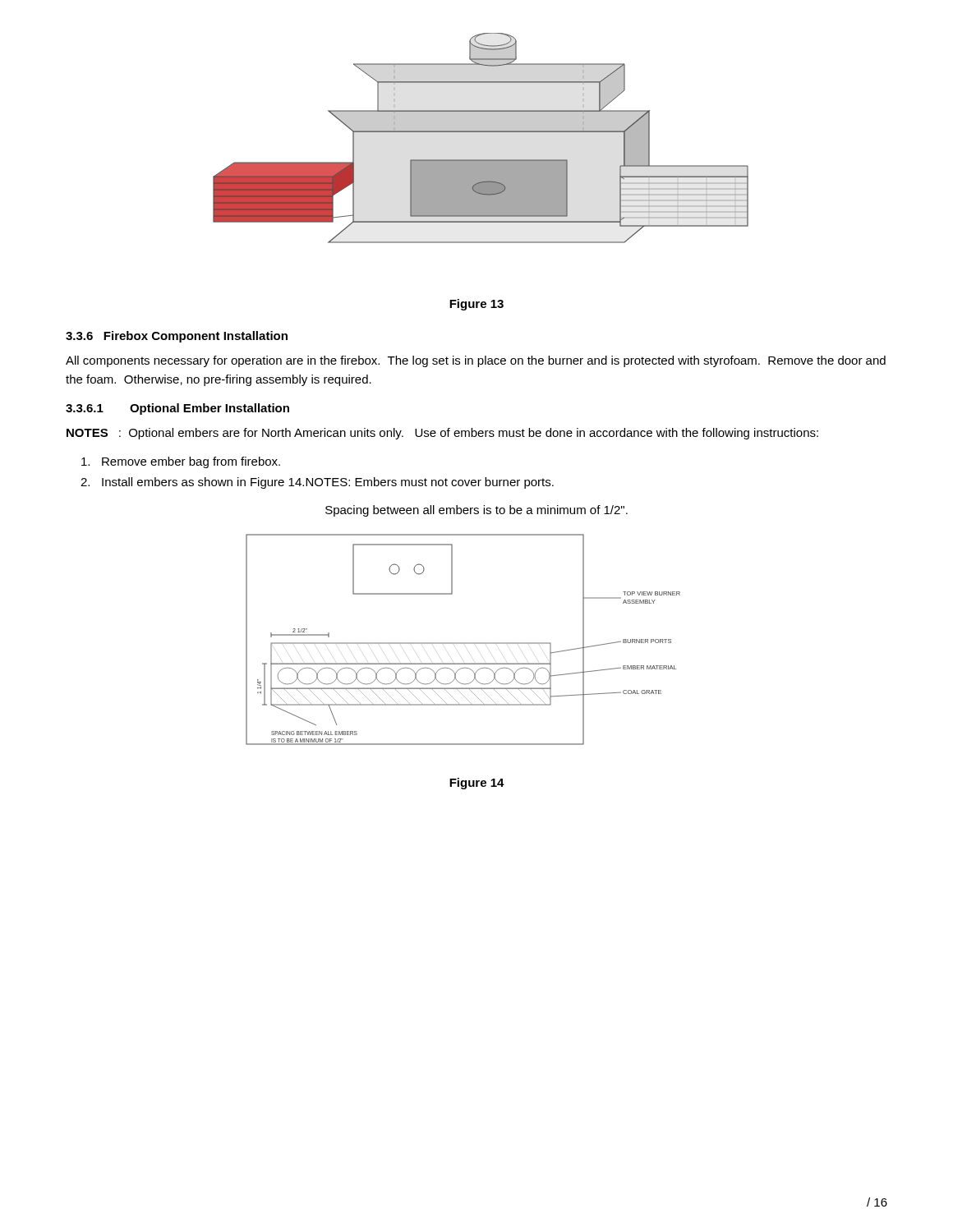Find the block on this page that starts "Spacing between all embers is to be a"
953x1232 pixels.
click(476, 510)
